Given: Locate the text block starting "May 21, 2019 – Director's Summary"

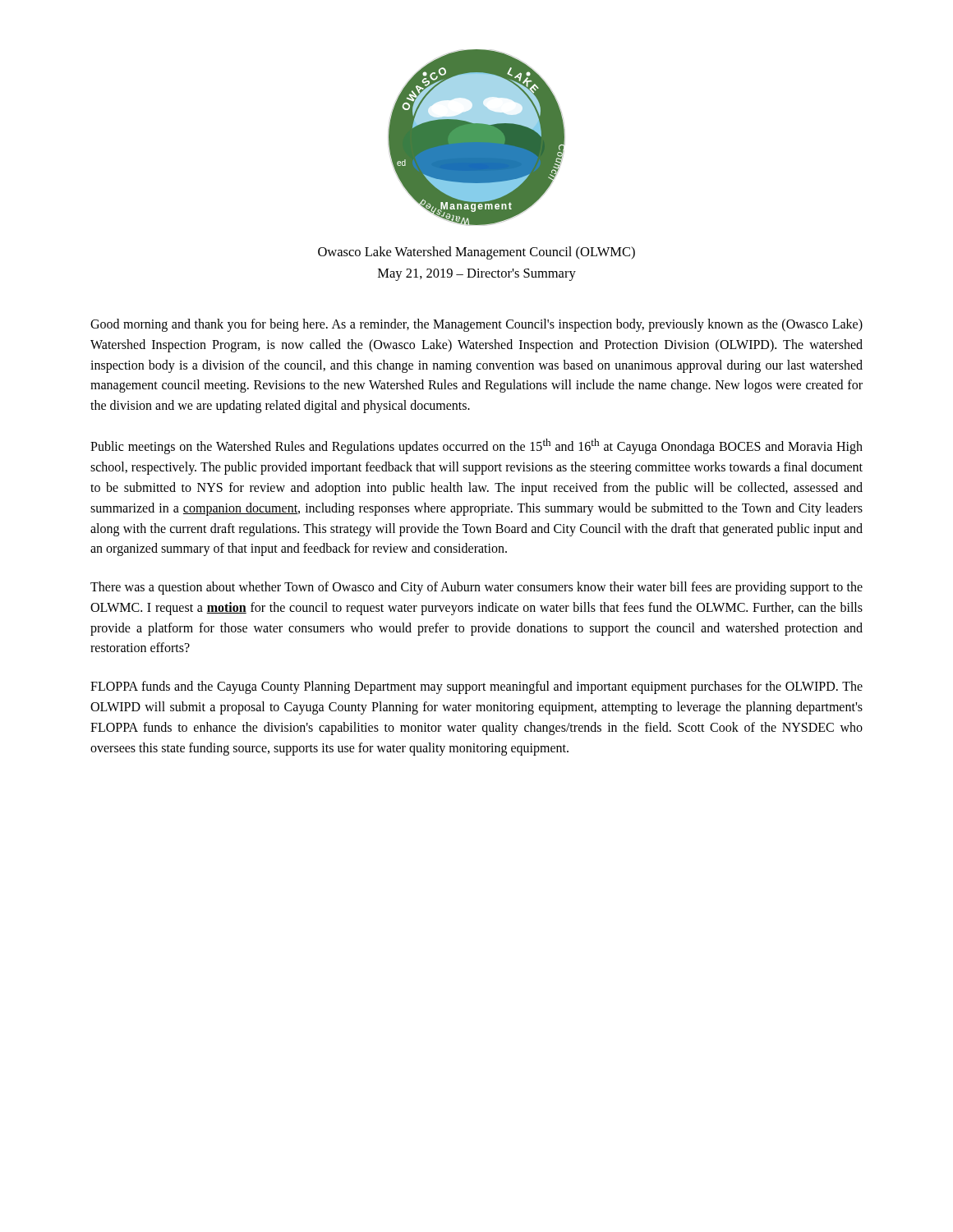Looking at the screenshot, I should 476,273.
